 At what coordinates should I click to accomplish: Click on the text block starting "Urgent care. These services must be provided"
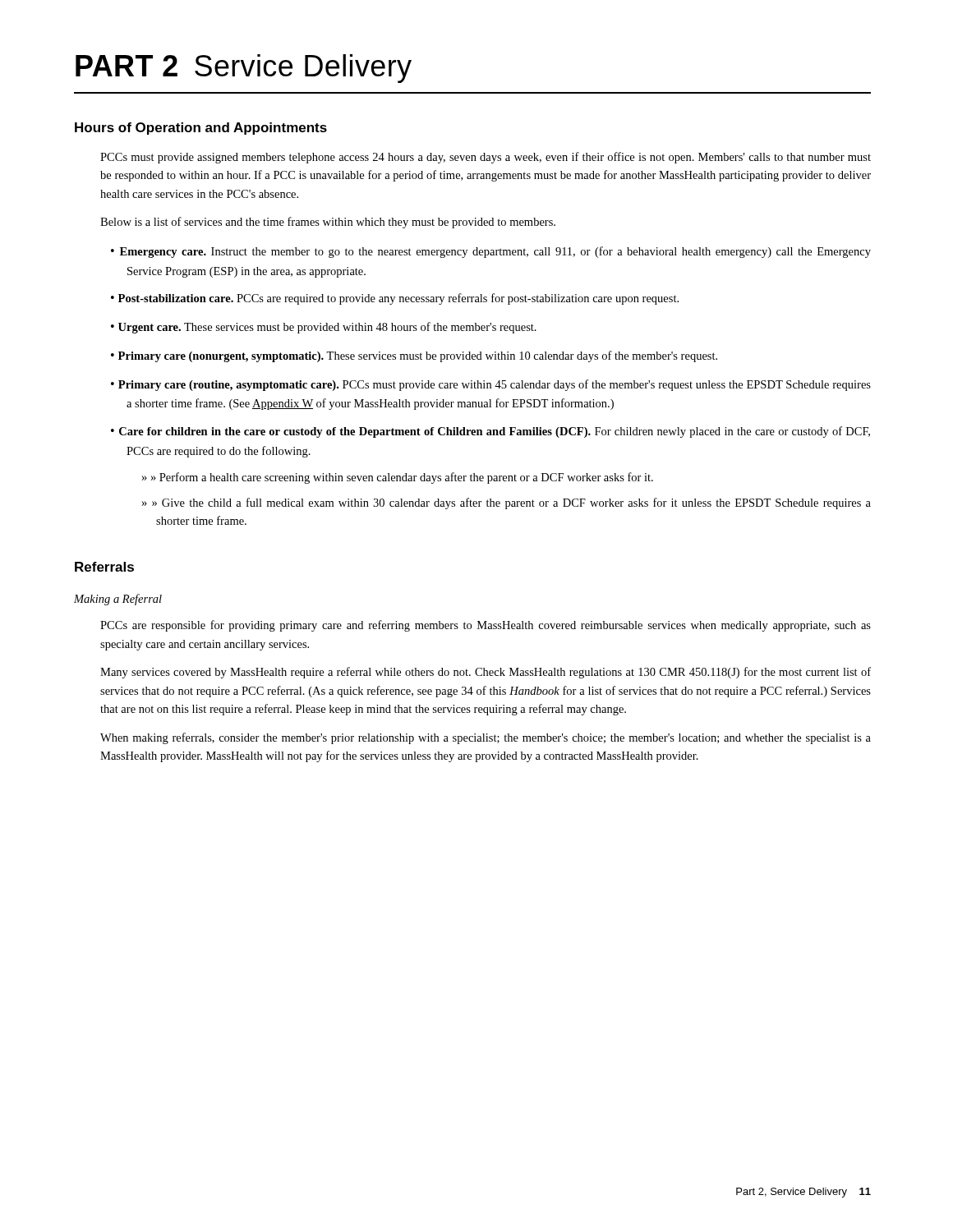pyautogui.click(x=332, y=327)
